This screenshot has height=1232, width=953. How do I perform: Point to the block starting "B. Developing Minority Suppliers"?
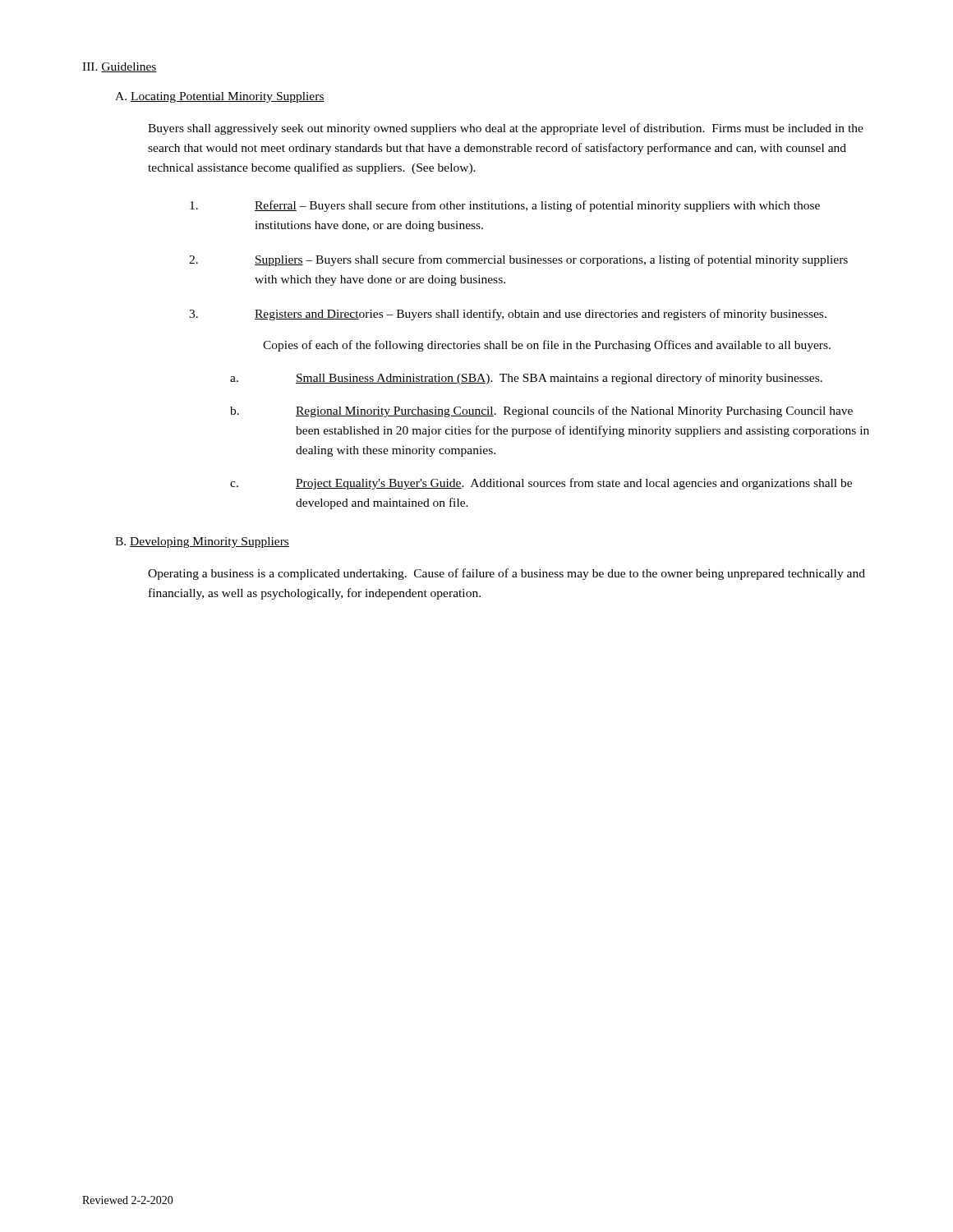202,541
